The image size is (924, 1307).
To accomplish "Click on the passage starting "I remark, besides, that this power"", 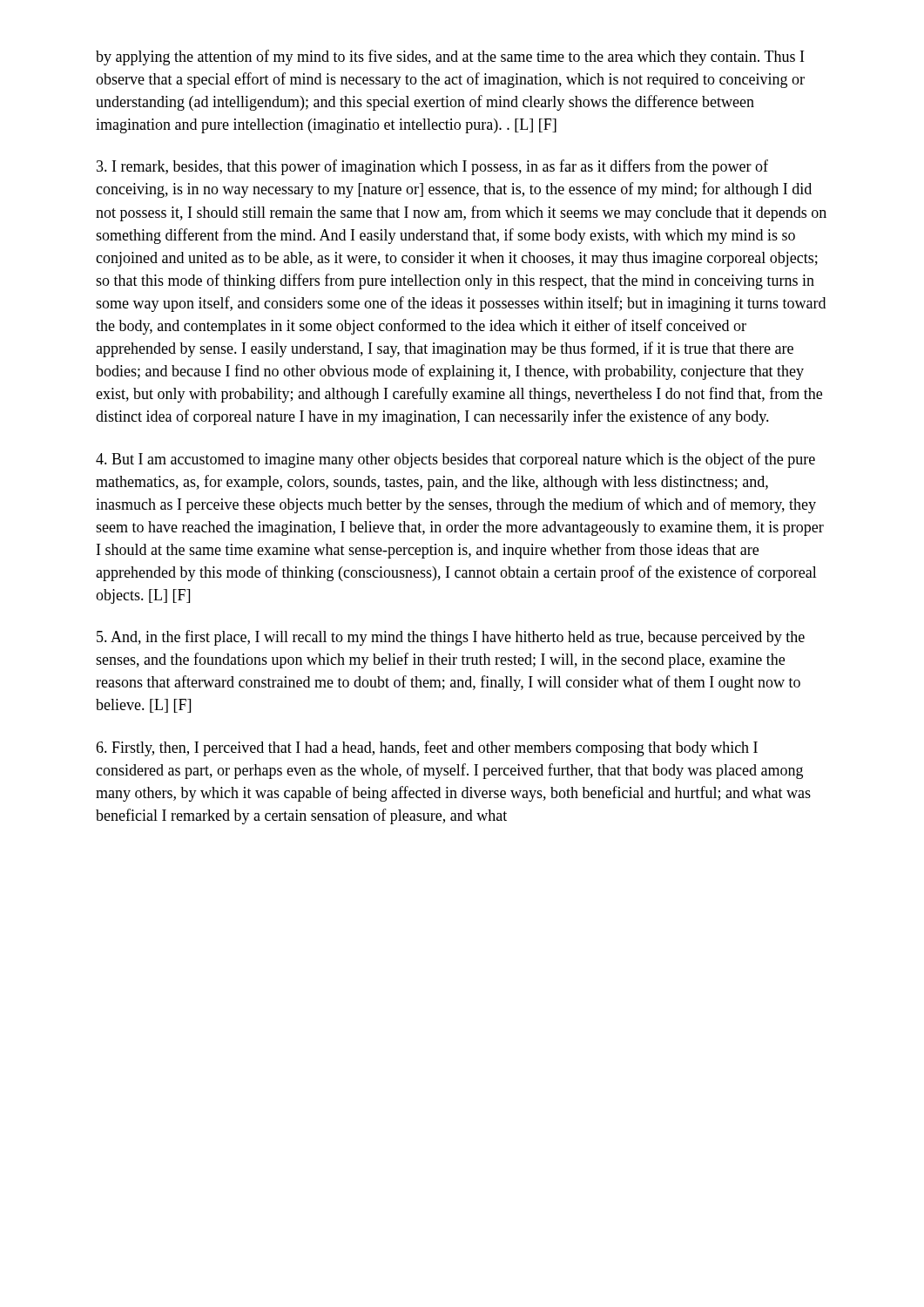I will tap(461, 292).
